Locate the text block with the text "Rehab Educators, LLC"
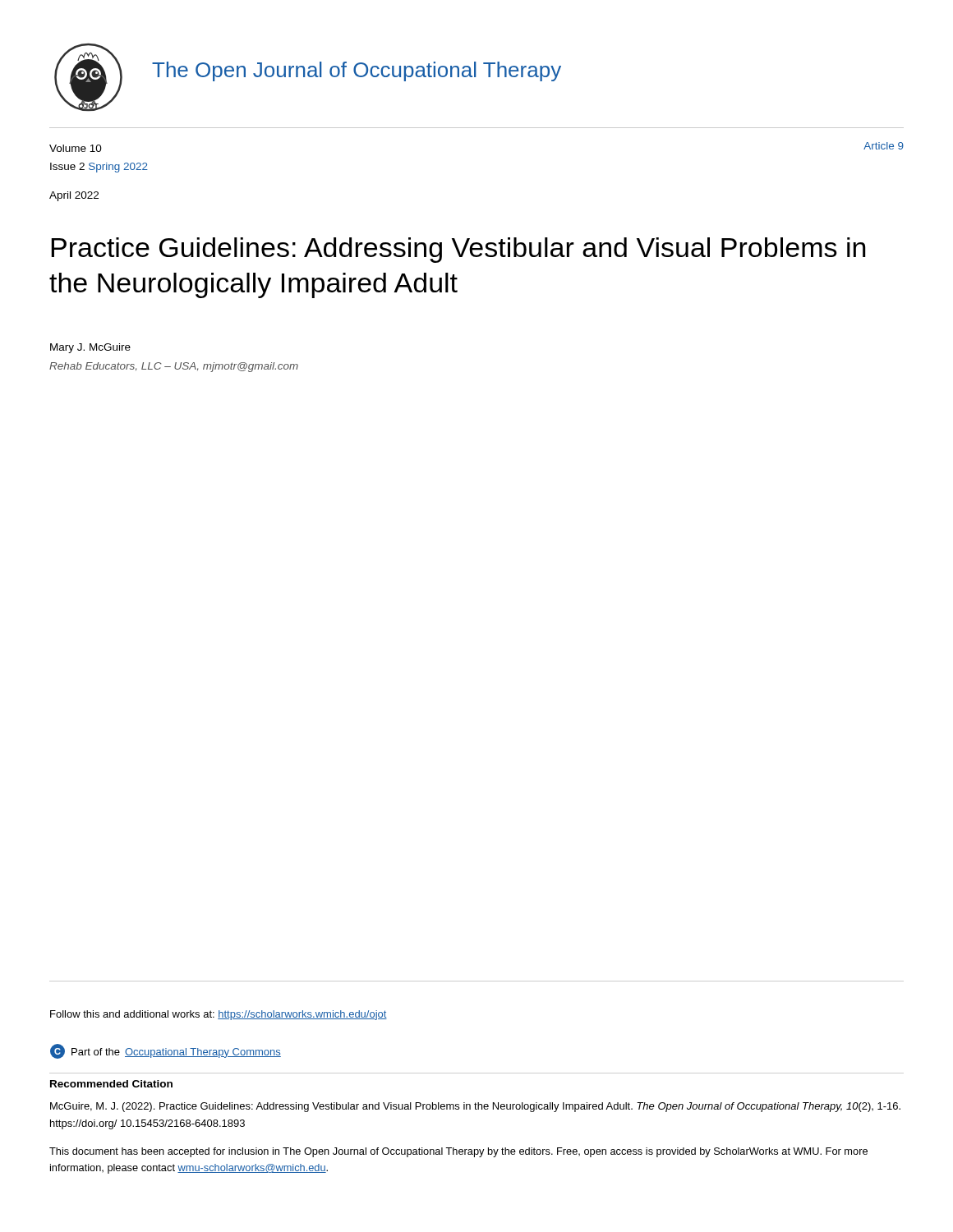Viewport: 953px width, 1232px height. point(174,366)
